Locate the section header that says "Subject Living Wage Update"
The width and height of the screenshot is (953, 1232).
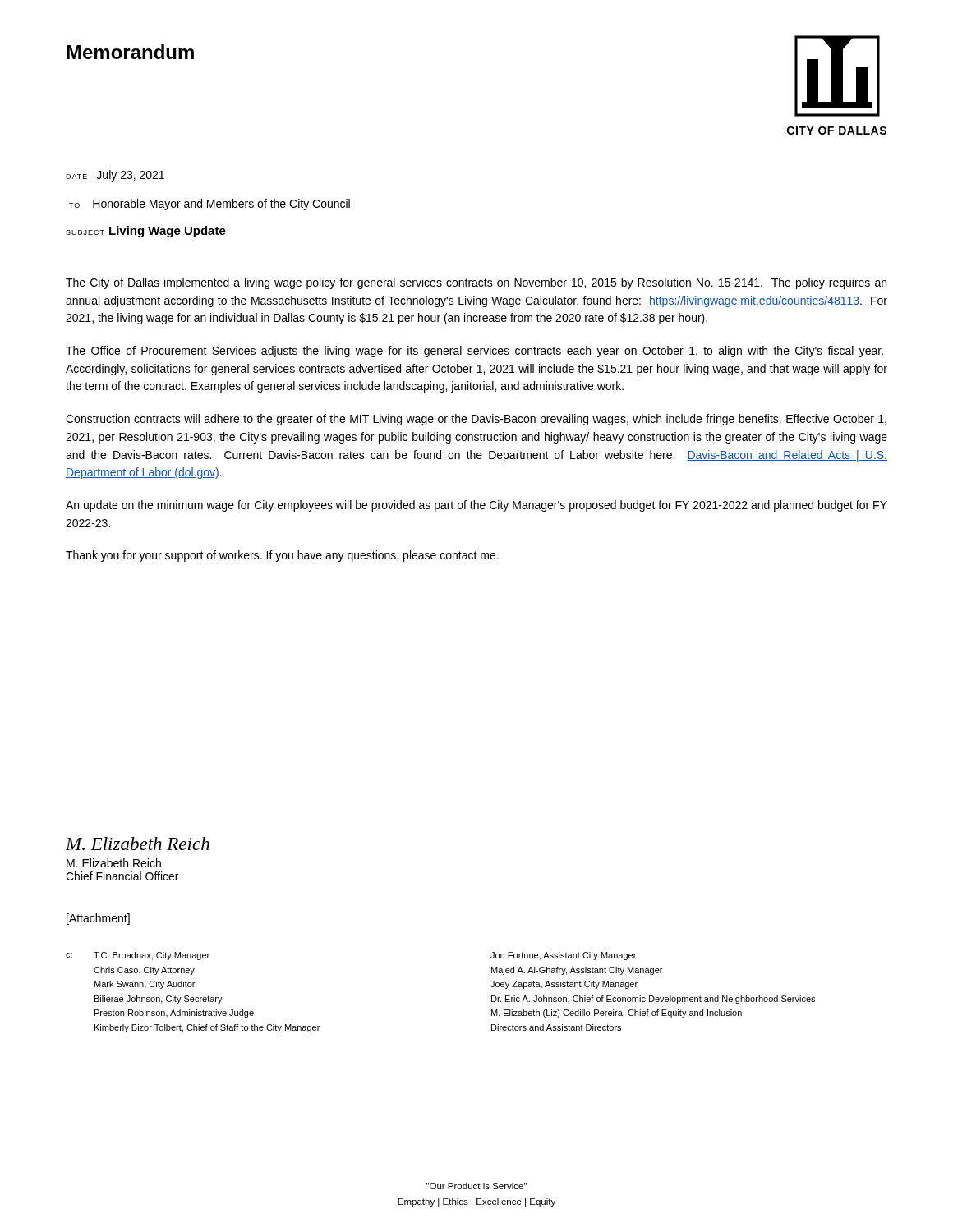pyautogui.click(x=146, y=230)
